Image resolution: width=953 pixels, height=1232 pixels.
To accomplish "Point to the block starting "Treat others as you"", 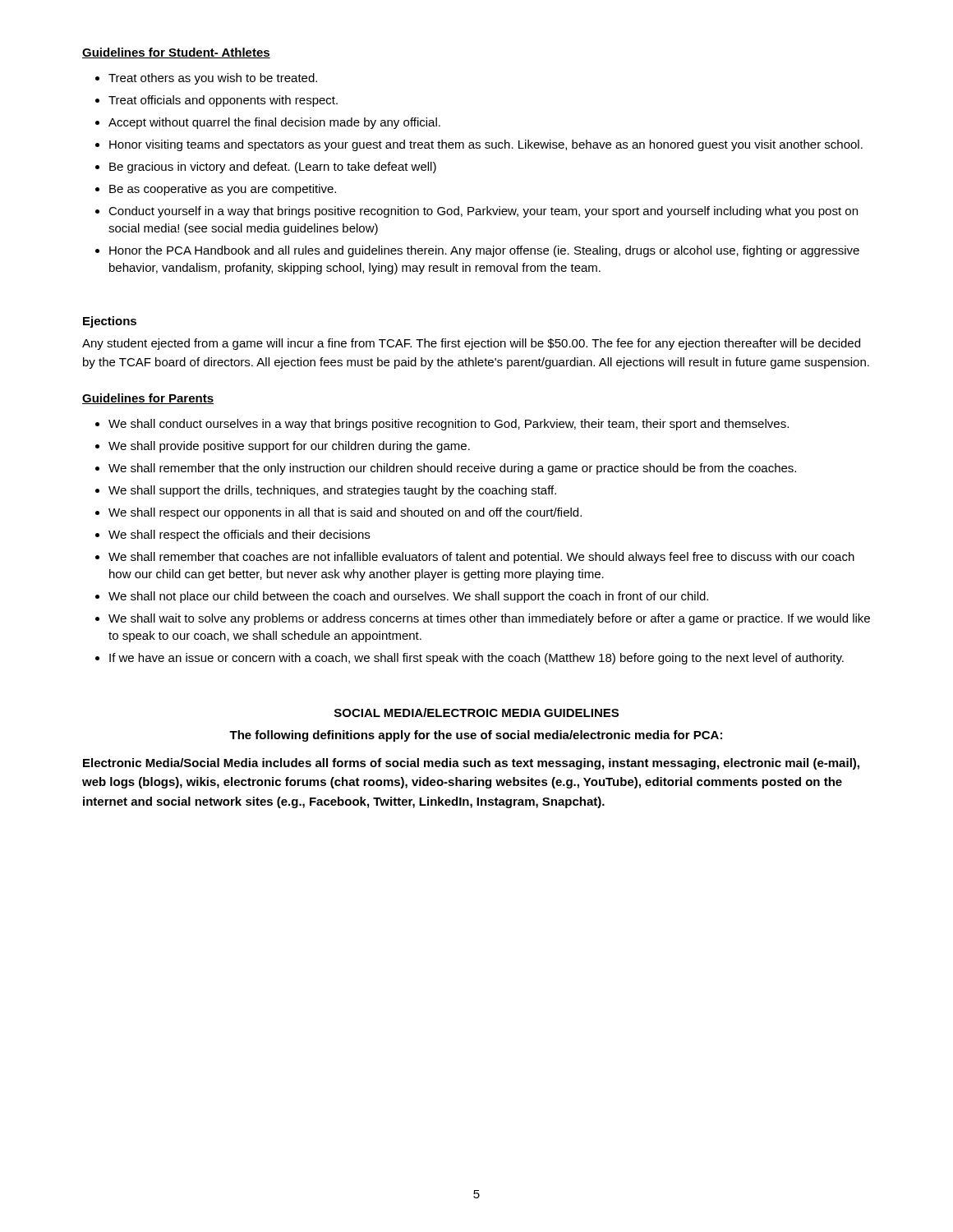I will pos(213,78).
